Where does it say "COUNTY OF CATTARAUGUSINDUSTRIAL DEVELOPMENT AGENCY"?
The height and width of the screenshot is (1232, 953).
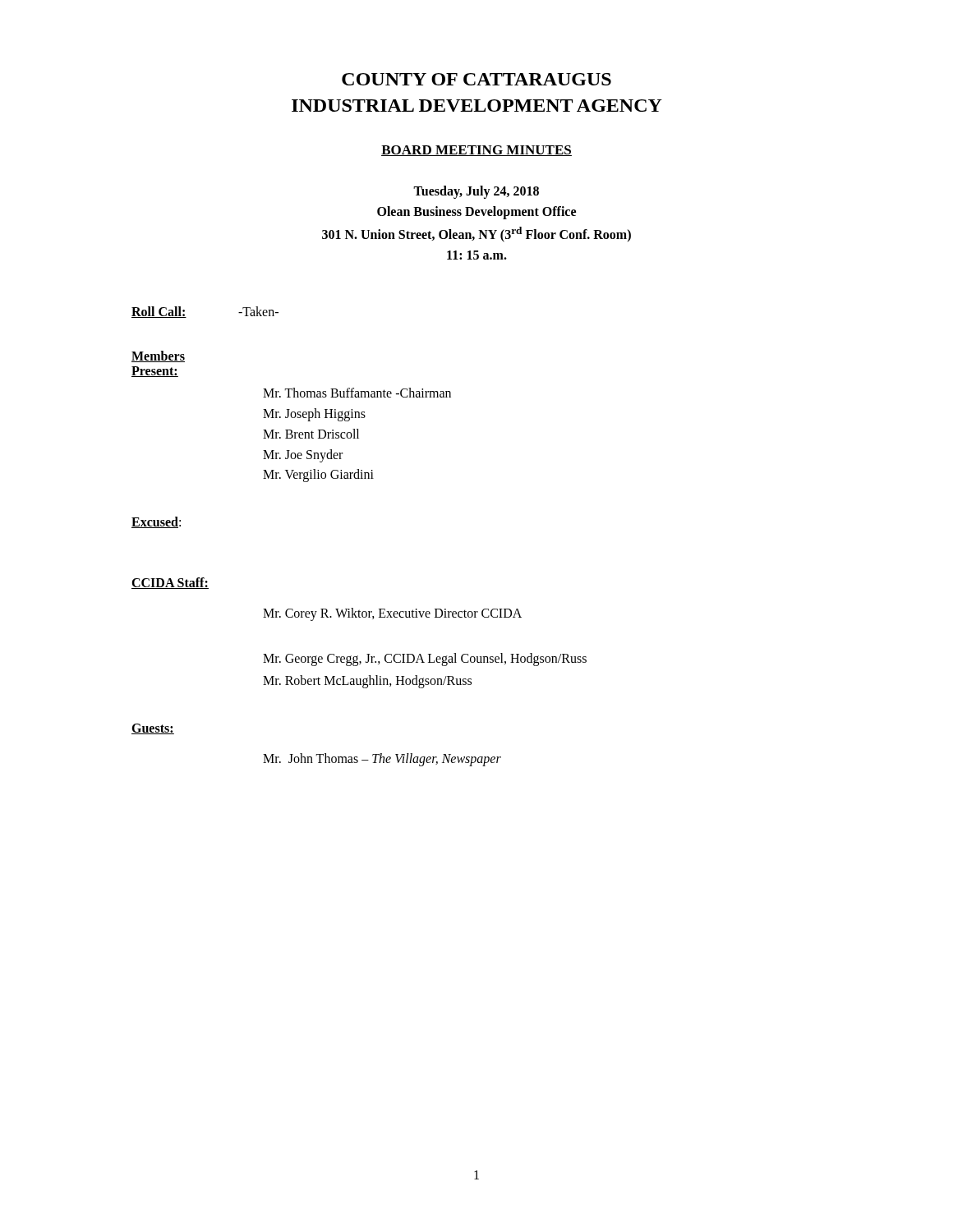coord(476,92)
